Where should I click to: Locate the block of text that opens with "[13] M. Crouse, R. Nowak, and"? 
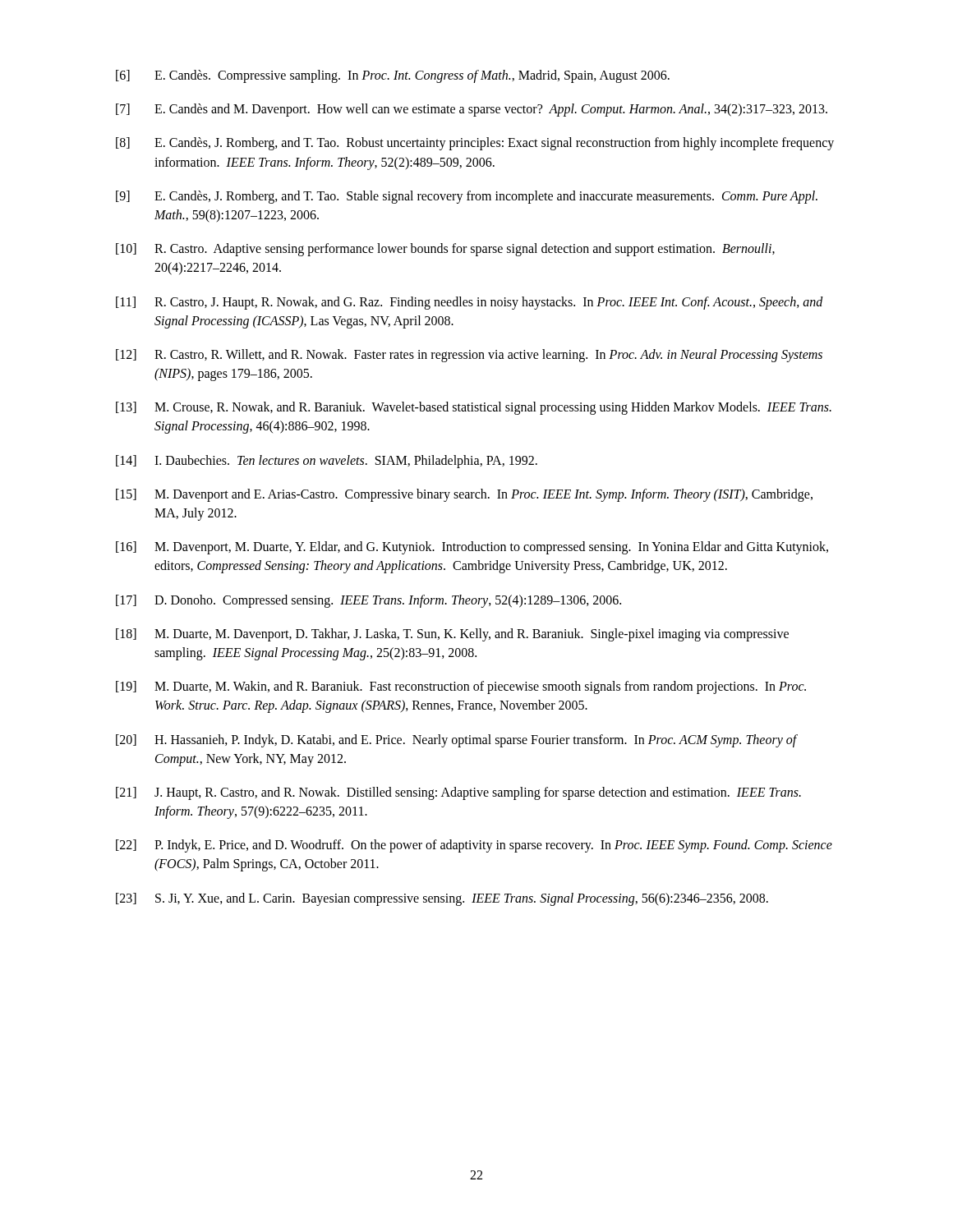[476, 417]
